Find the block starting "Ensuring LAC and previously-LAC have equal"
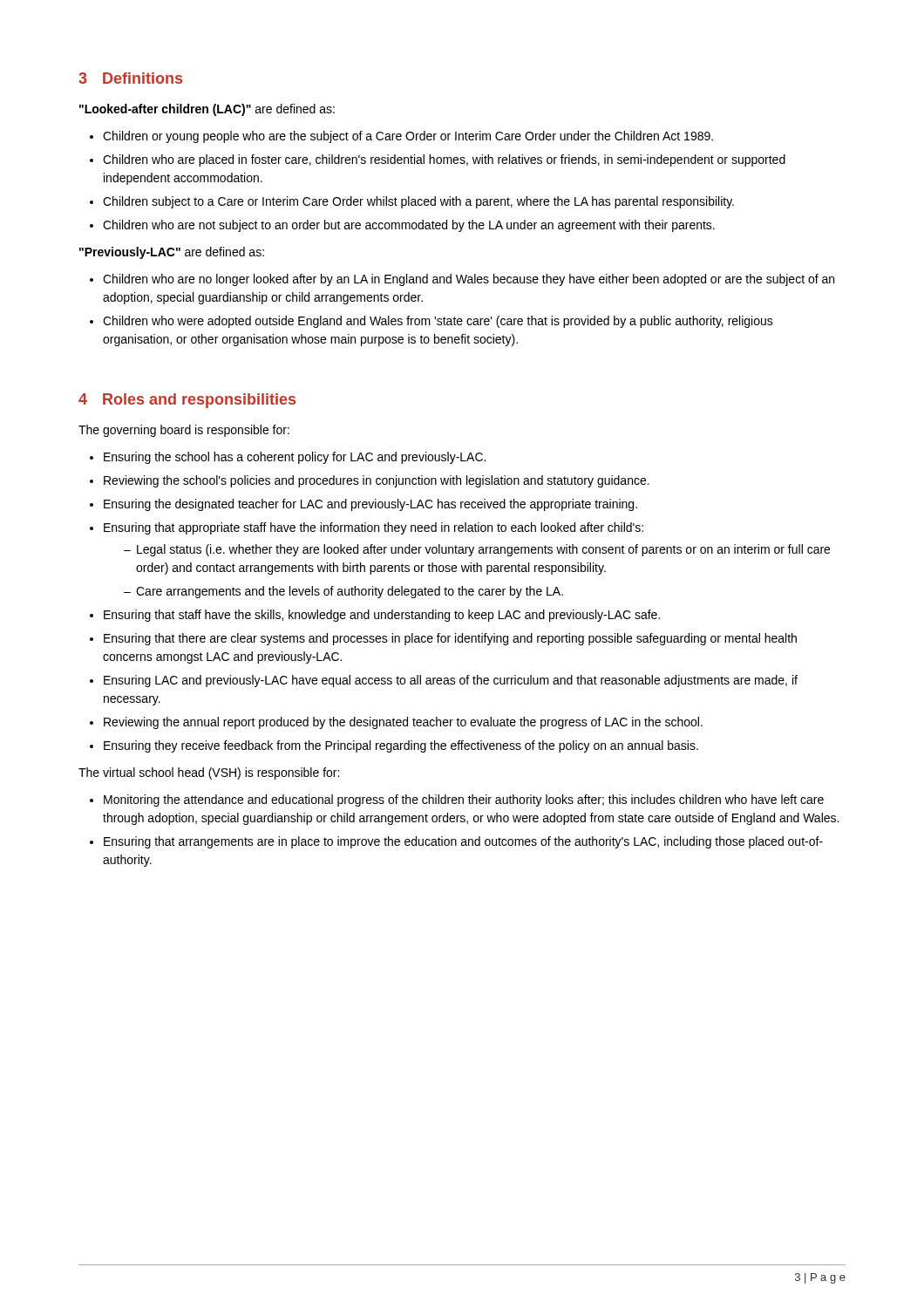Viewport: 924px width, 1308px height. (450, 689)
